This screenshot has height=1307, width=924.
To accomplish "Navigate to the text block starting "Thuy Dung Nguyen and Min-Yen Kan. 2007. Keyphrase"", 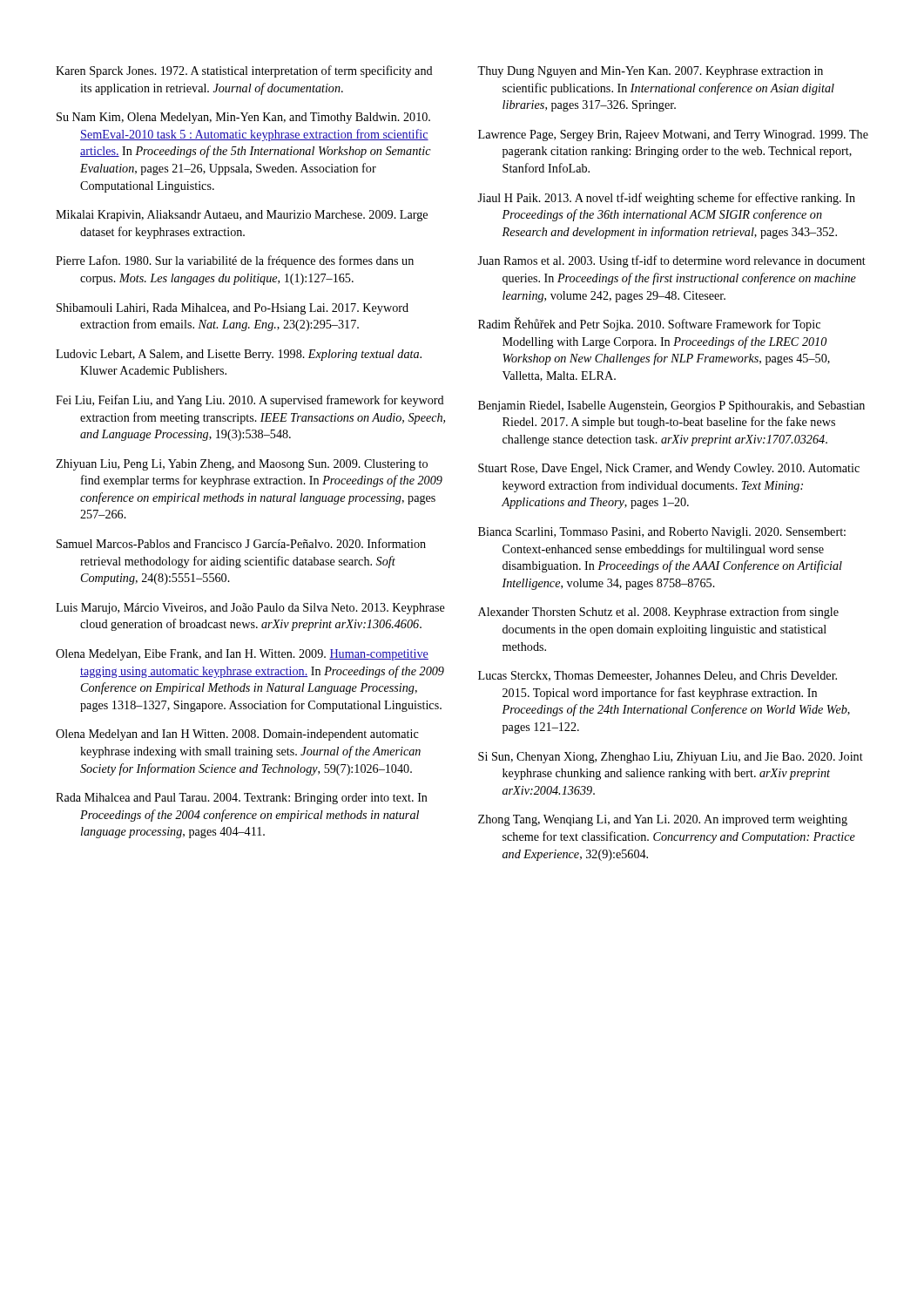I will [x=673, y=88].
